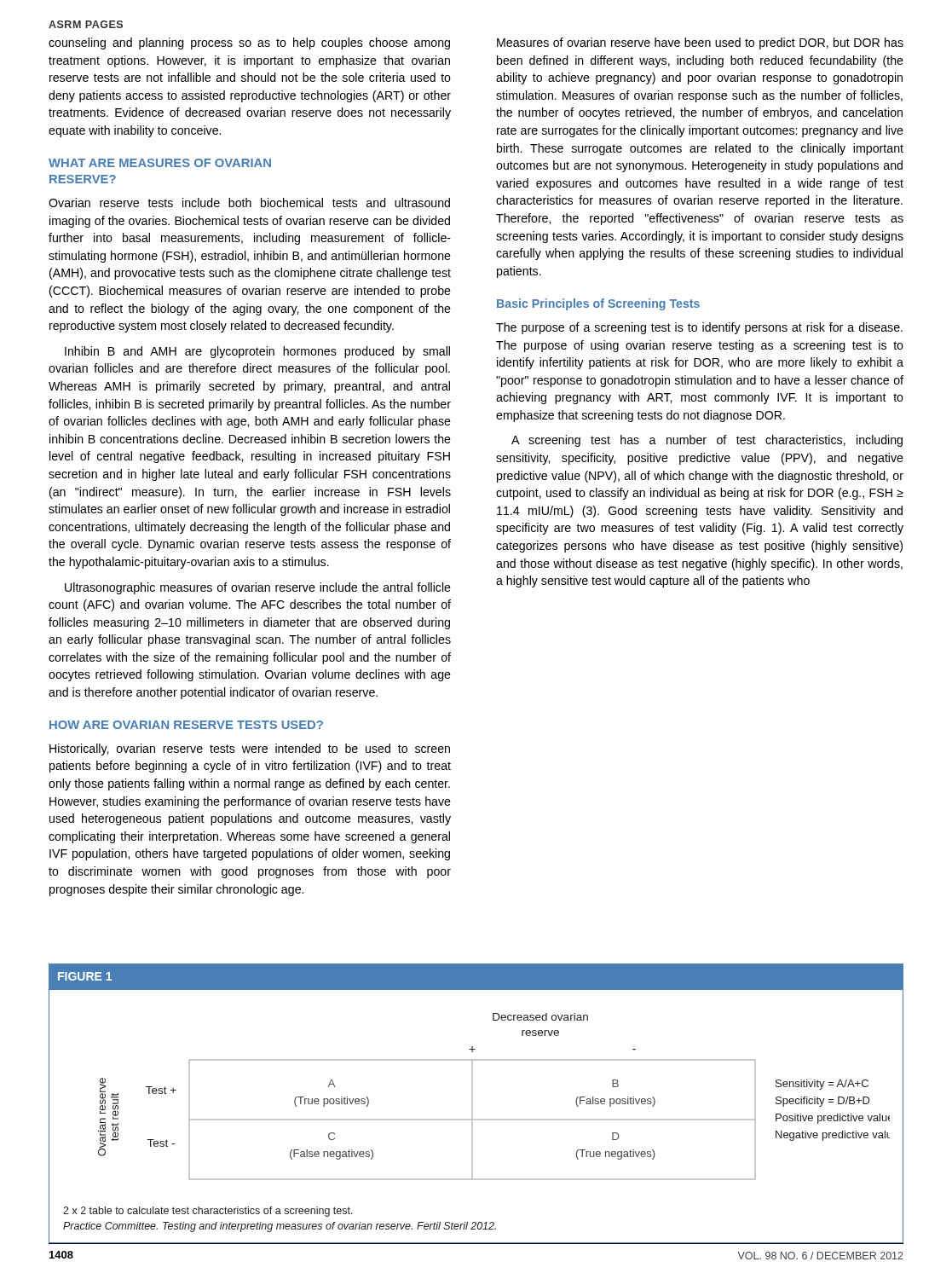Image resolution: width=952 pixels, height=1279 pixels.
Task: Navigate to the region starting "Ovarian reserve tests include both"
Action: [250, 448]
